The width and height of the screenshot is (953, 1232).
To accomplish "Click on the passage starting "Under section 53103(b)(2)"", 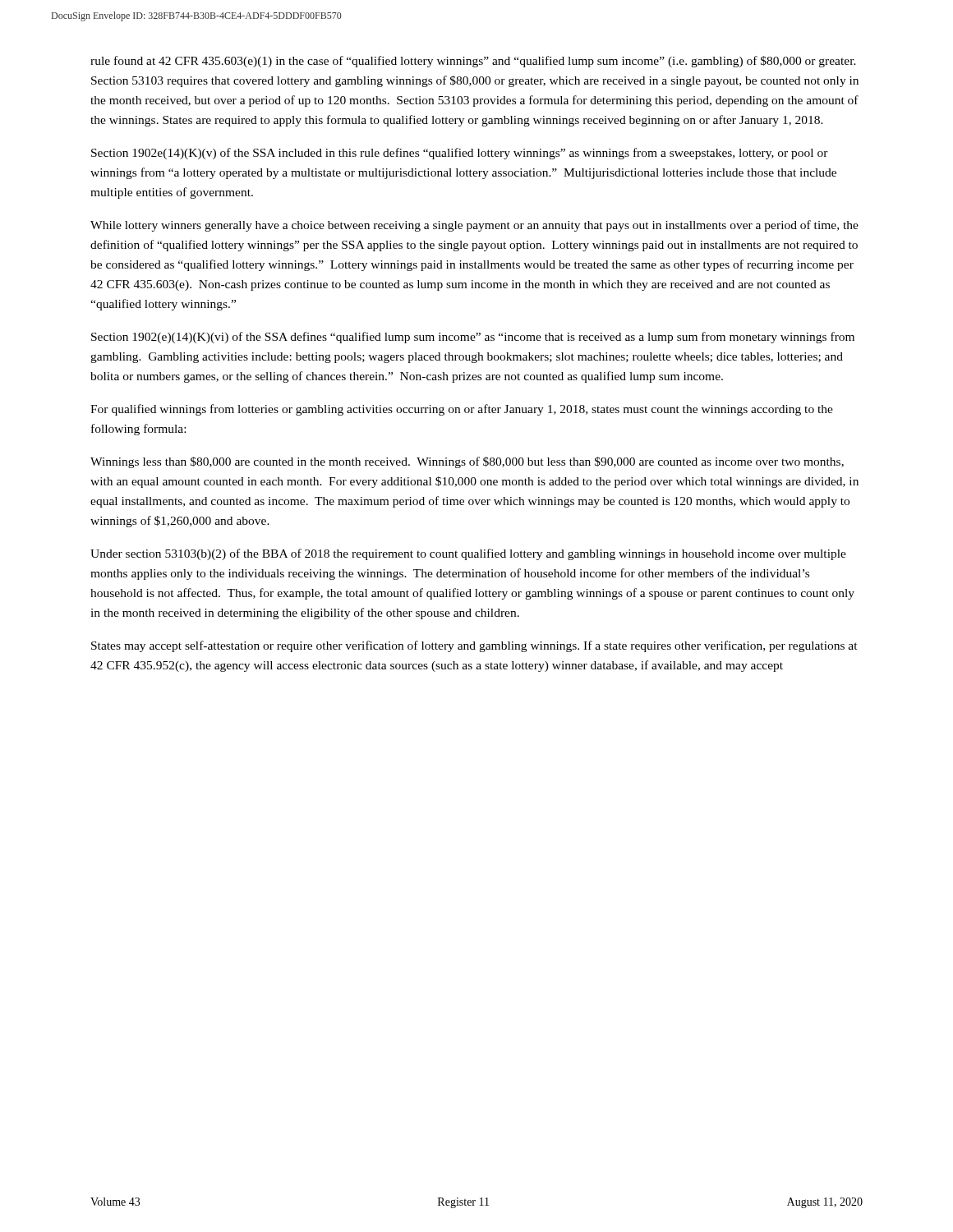I will point(472,583).
